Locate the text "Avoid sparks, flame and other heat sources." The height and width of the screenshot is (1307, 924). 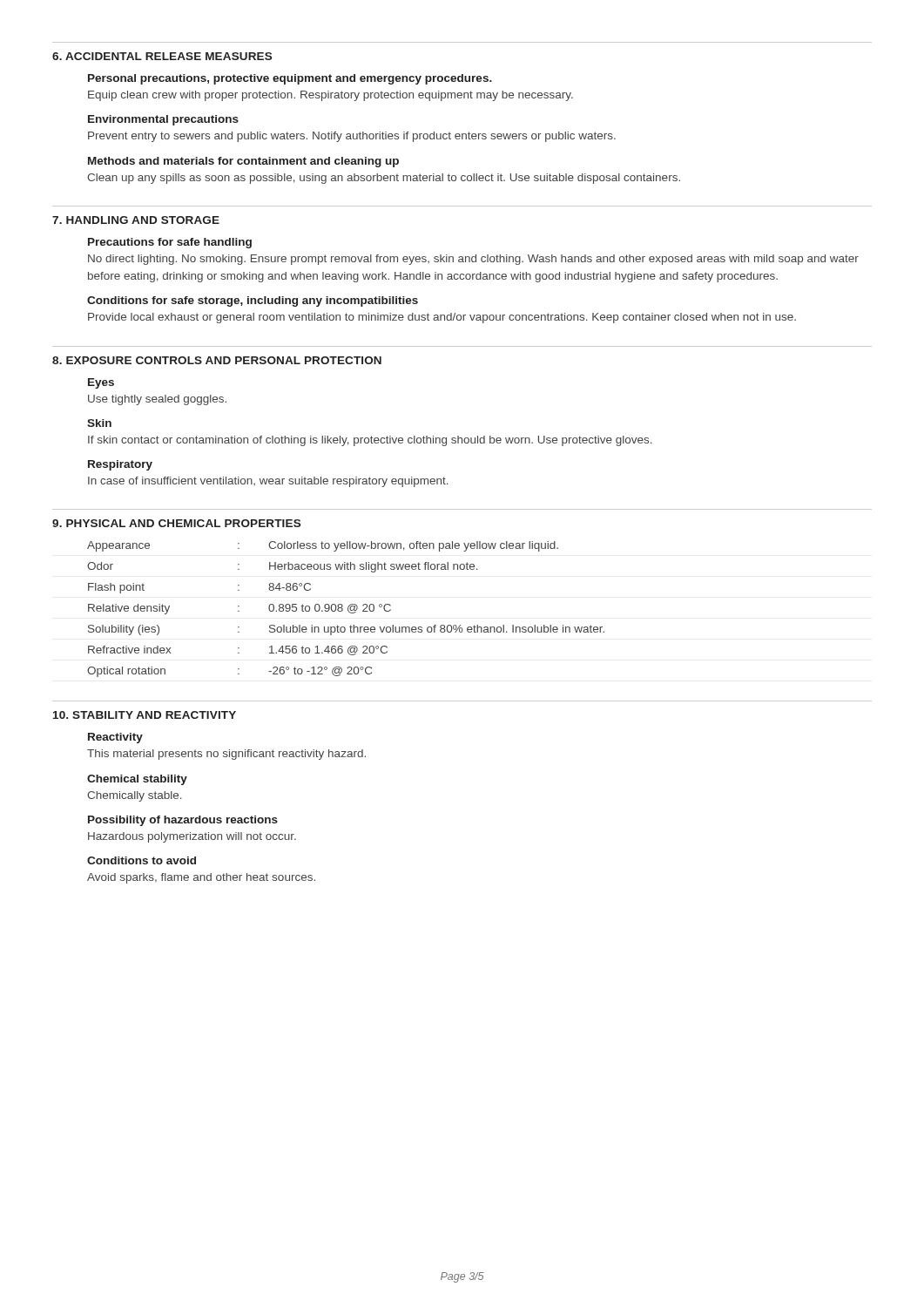202,877
